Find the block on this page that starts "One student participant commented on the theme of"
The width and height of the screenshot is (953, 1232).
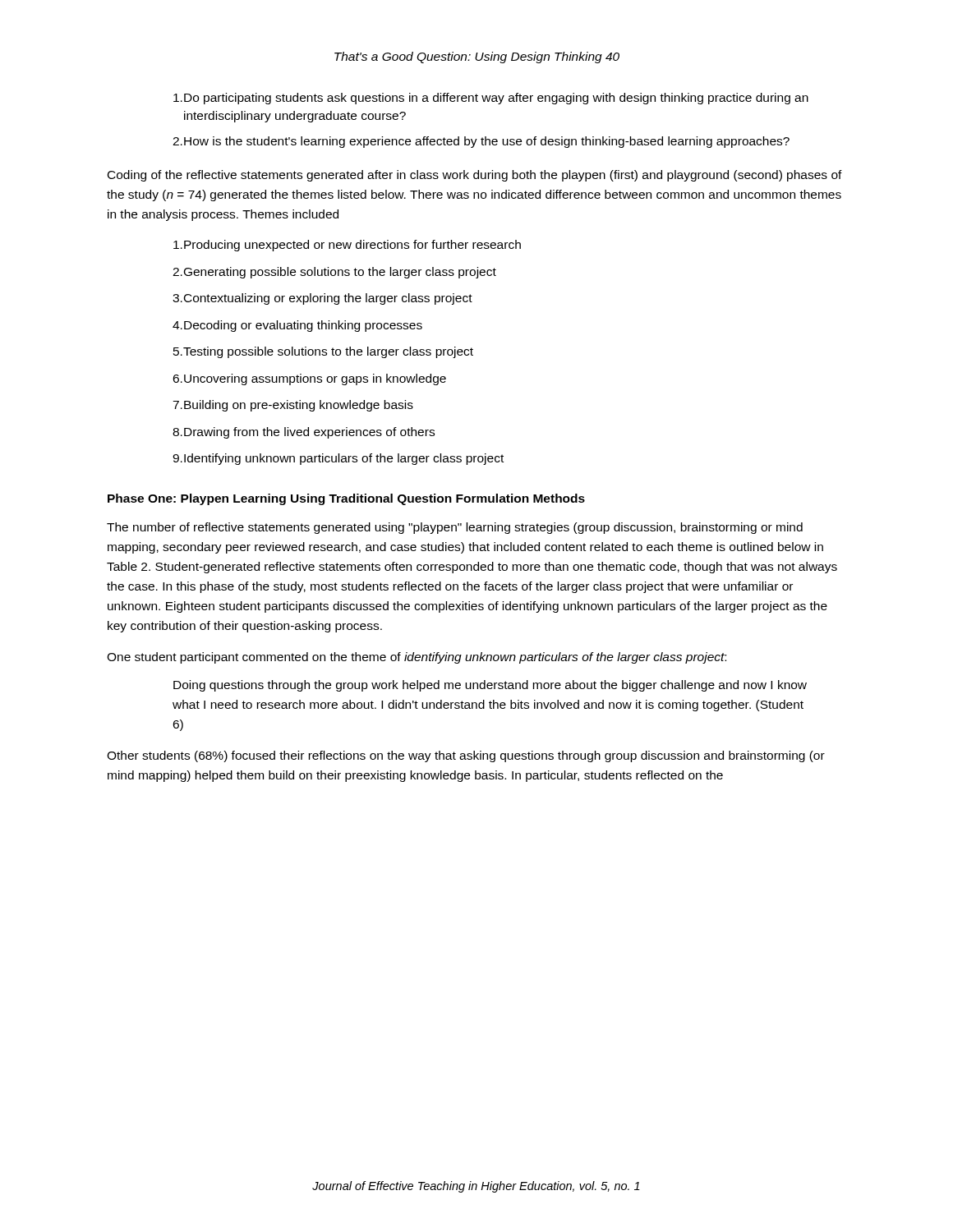point(417,656)
